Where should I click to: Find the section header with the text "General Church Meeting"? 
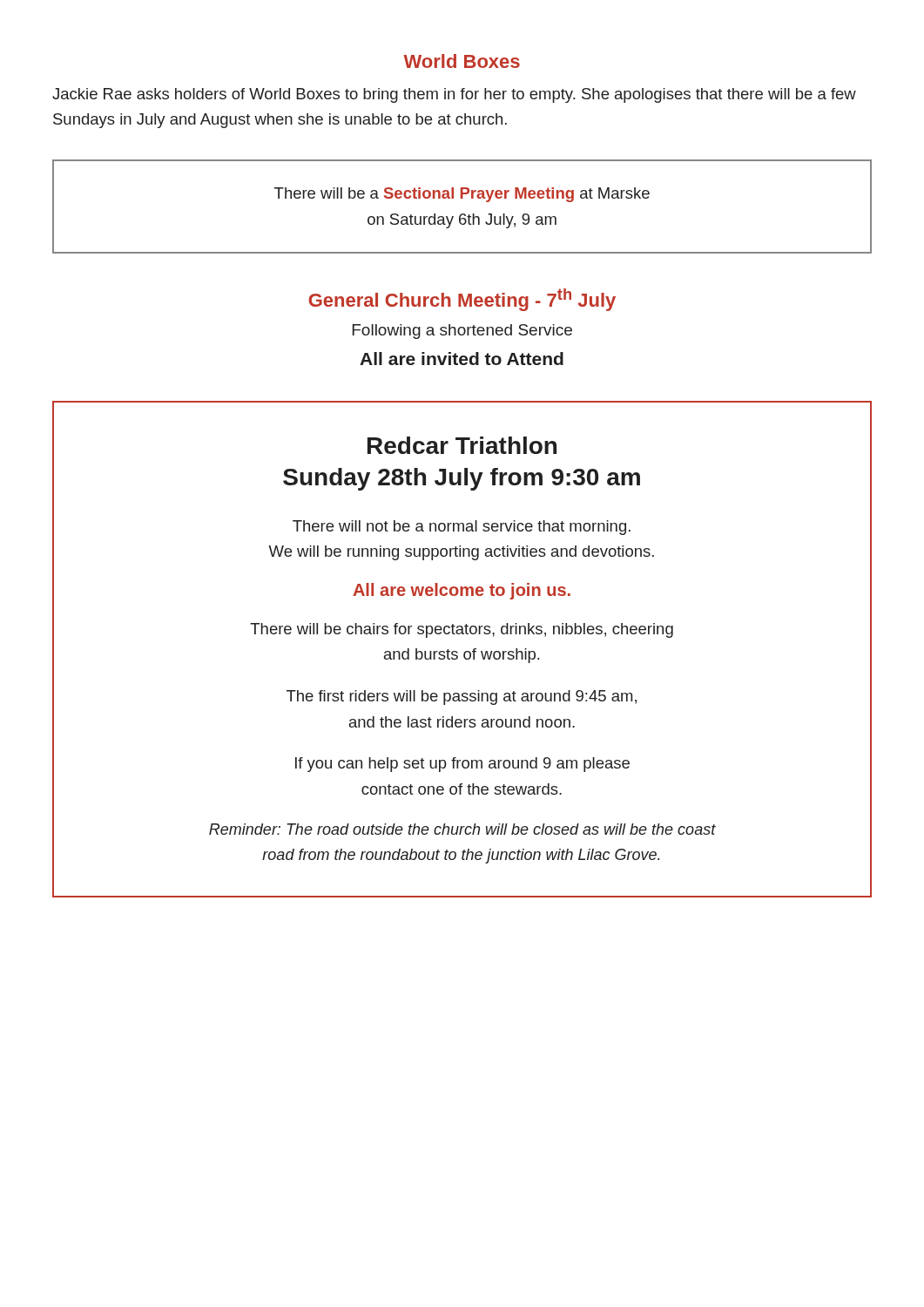point(462,298)
